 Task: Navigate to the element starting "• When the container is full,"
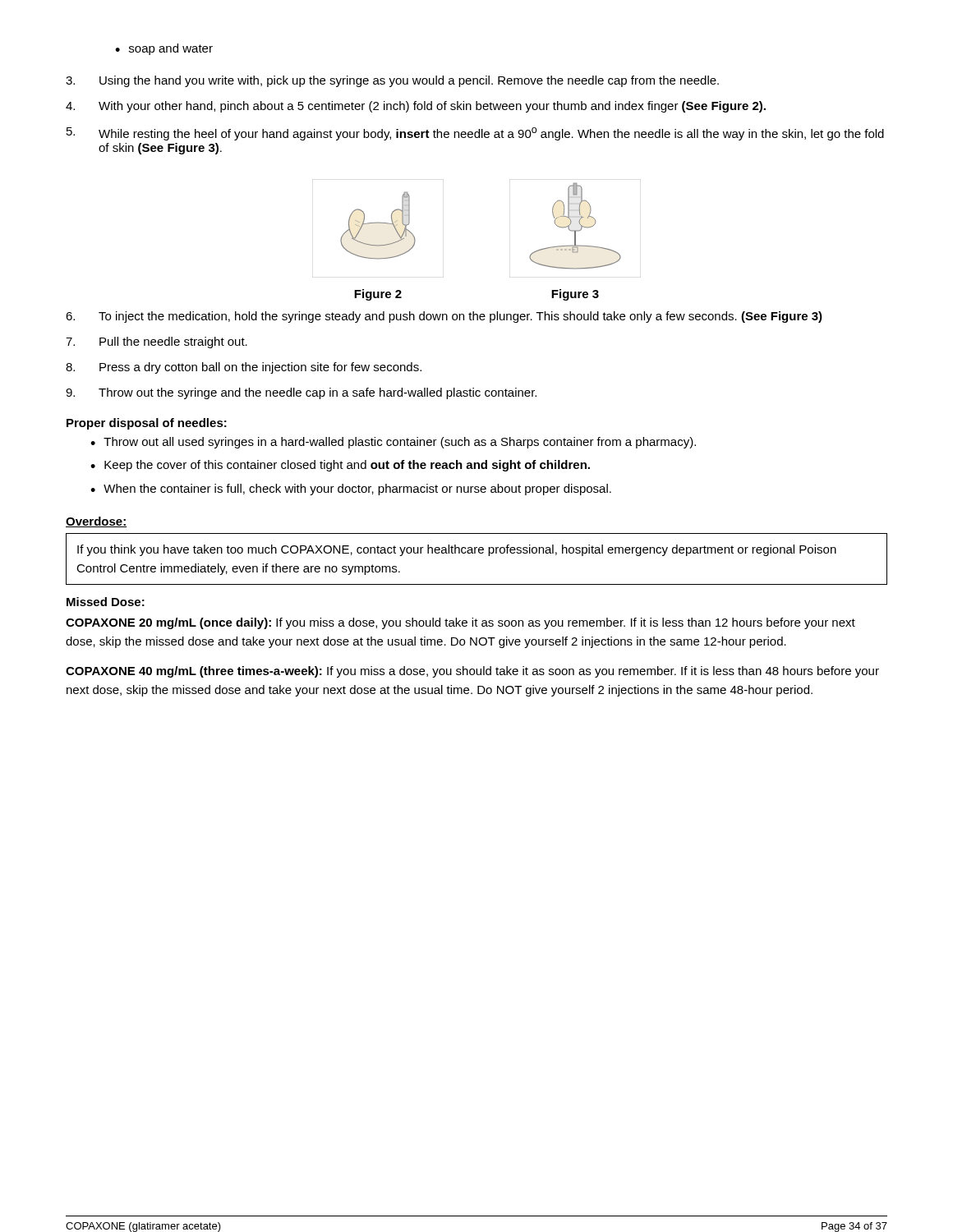coord(351,490)
